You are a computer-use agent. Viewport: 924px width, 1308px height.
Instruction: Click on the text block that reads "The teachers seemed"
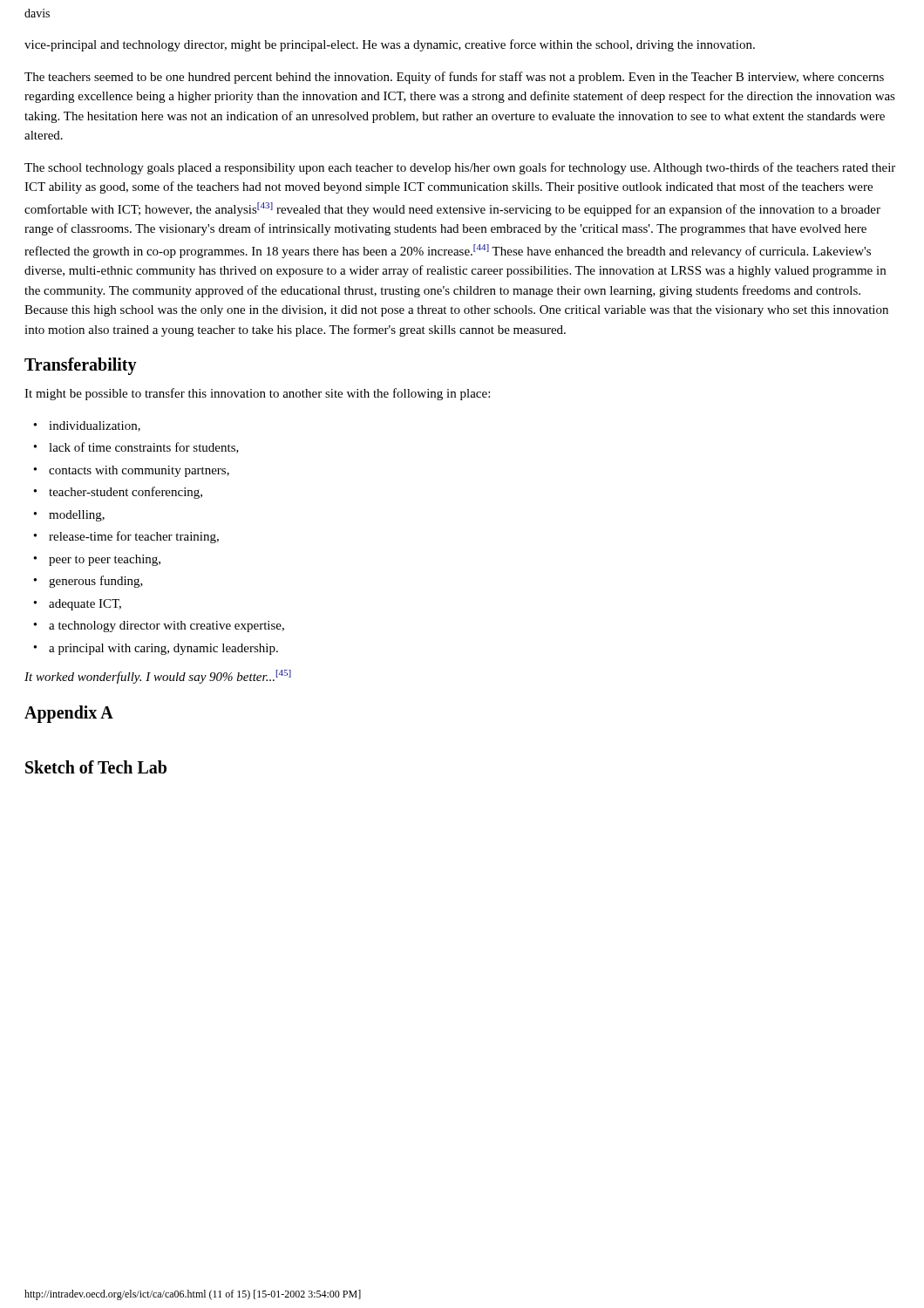point(462,106)
